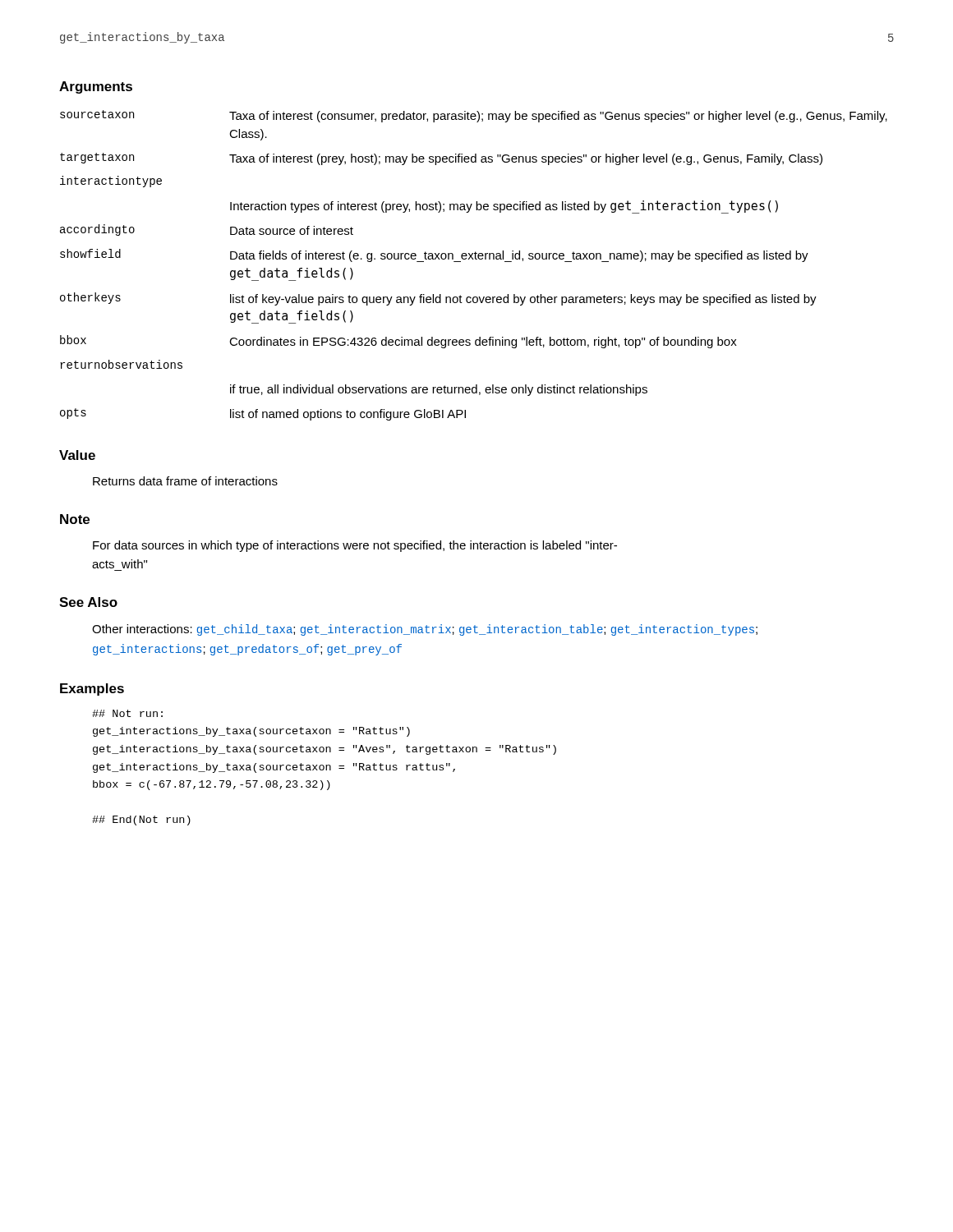953x1232 pixels.
Task: Locate the block of text that opens with "Not run: get_interactions_by_taxa(sourcetaxon ="
Action: (x=325, y=767)
